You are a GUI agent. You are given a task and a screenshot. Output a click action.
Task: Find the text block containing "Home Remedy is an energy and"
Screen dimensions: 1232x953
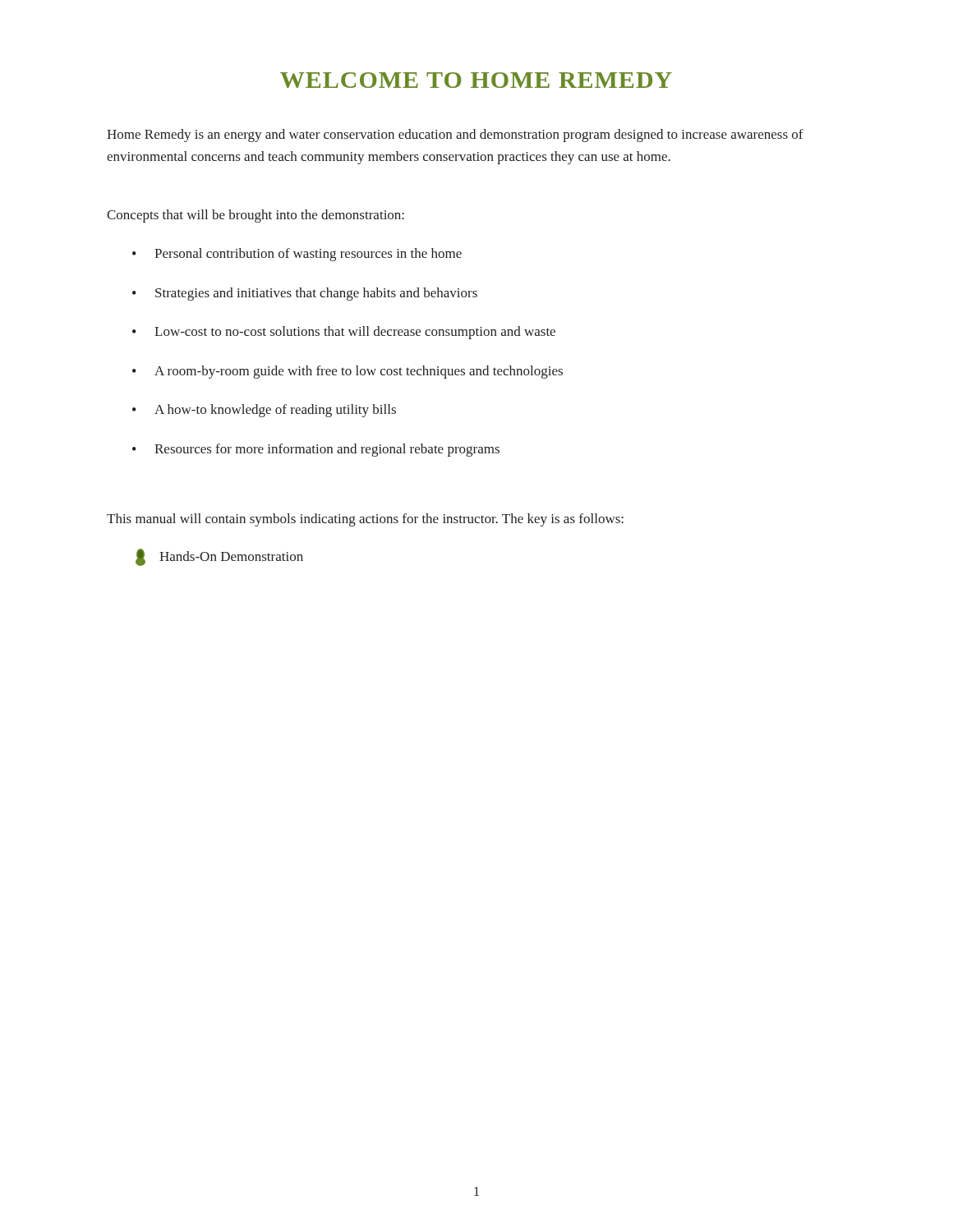click(455, 145)
